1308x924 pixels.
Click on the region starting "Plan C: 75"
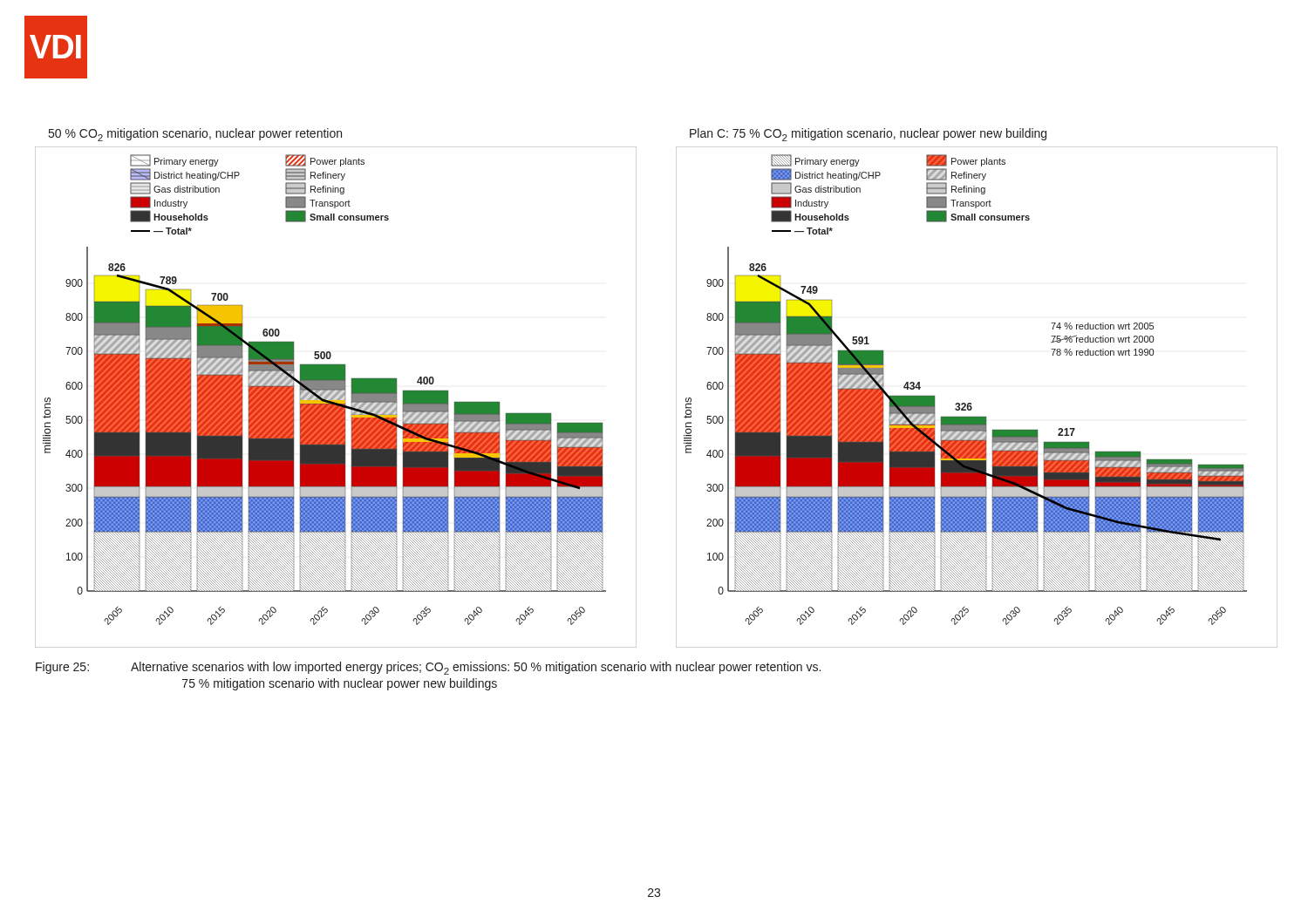pos(868,135)
